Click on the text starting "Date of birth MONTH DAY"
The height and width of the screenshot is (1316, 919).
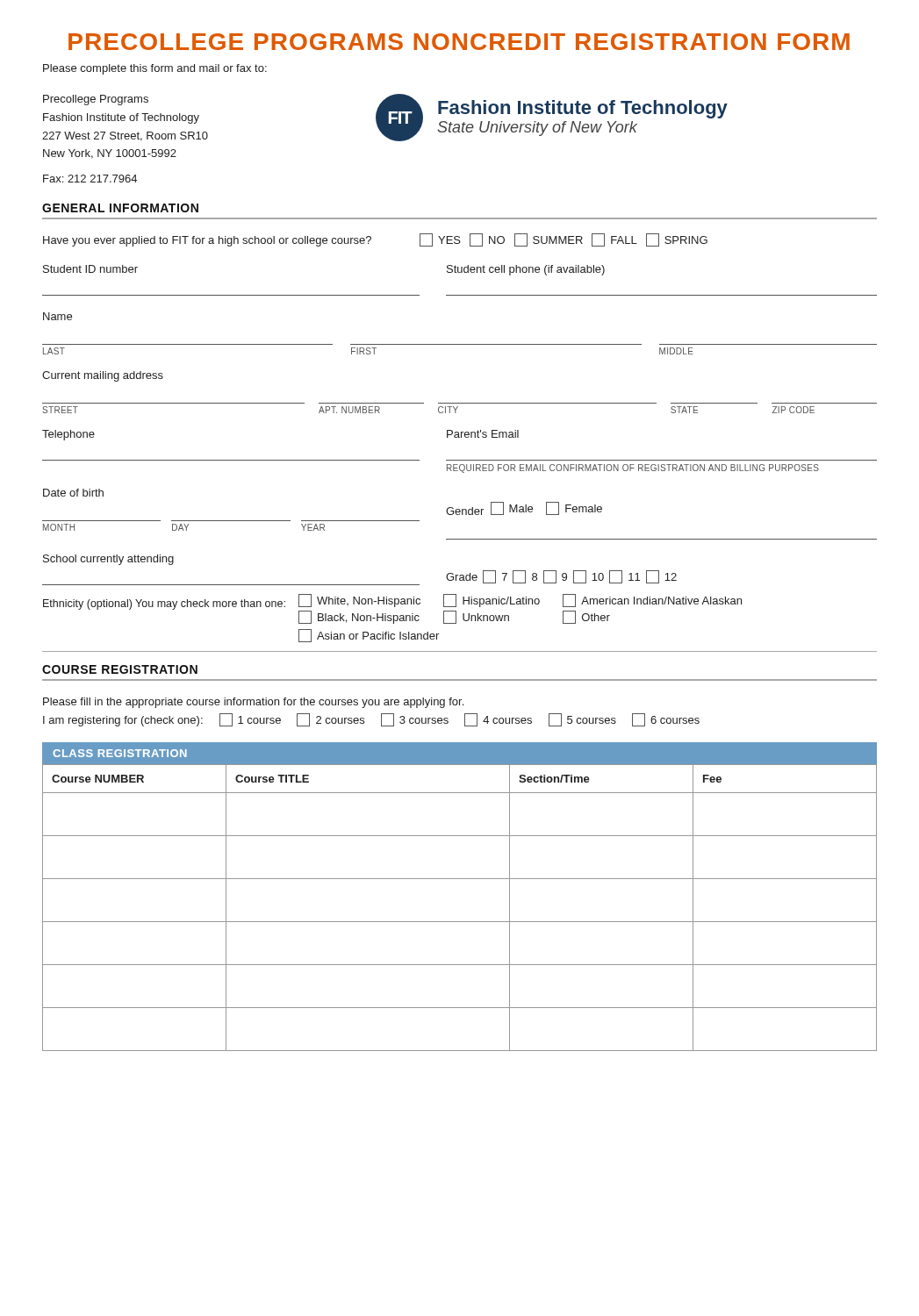231,509
